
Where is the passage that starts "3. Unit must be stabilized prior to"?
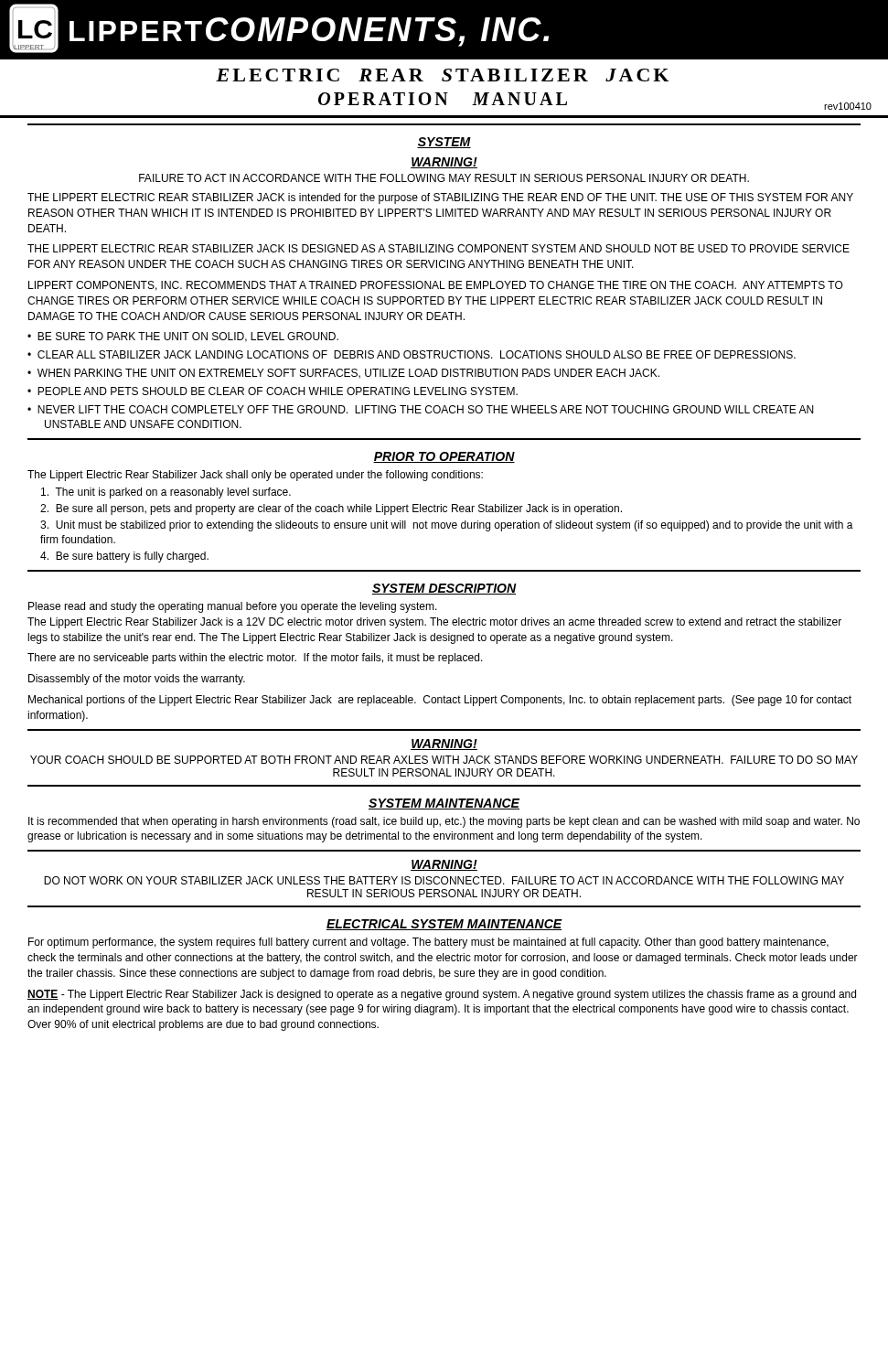coord(447,532)
